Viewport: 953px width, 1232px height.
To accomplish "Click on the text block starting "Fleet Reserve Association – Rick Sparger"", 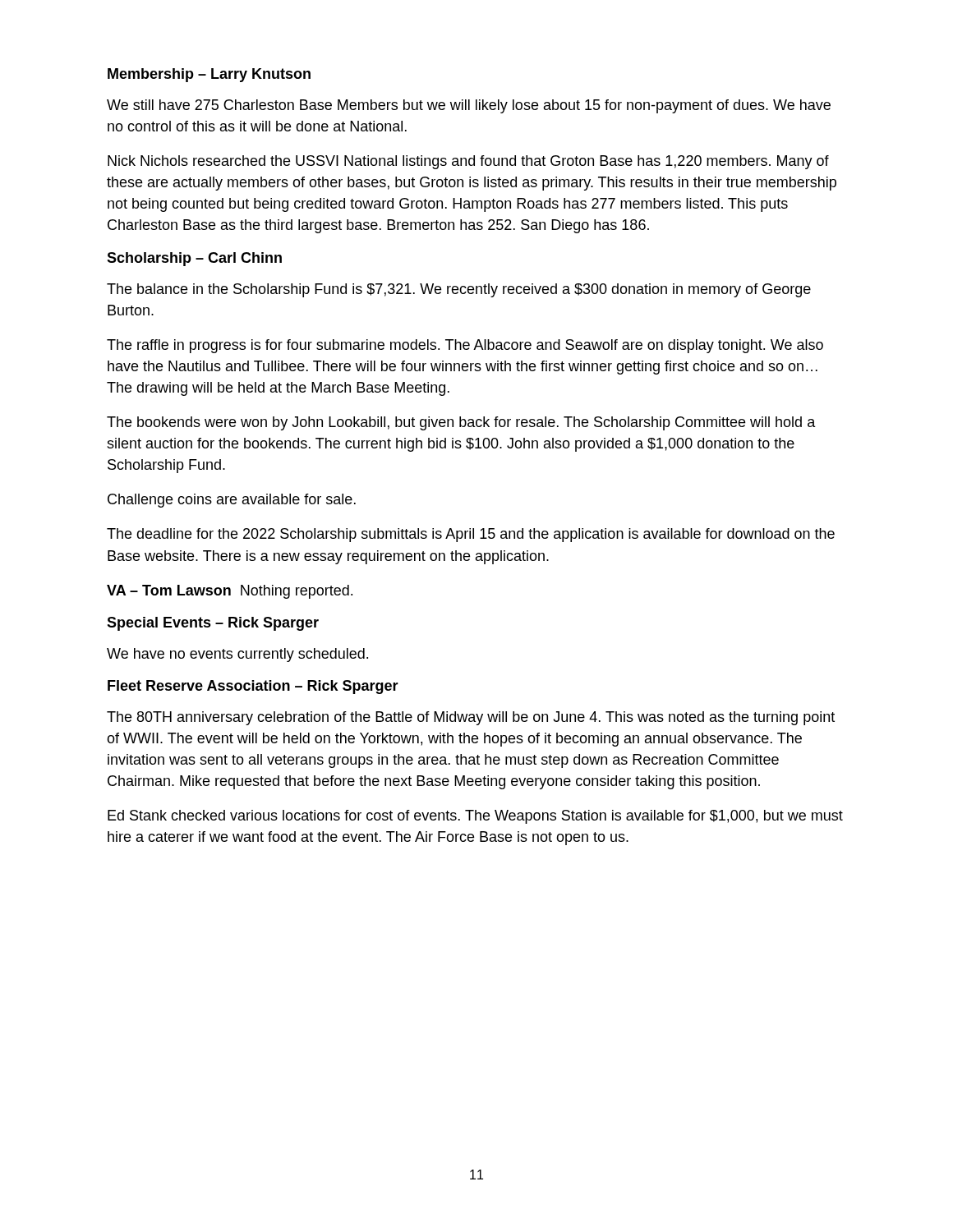I will 252,686.
